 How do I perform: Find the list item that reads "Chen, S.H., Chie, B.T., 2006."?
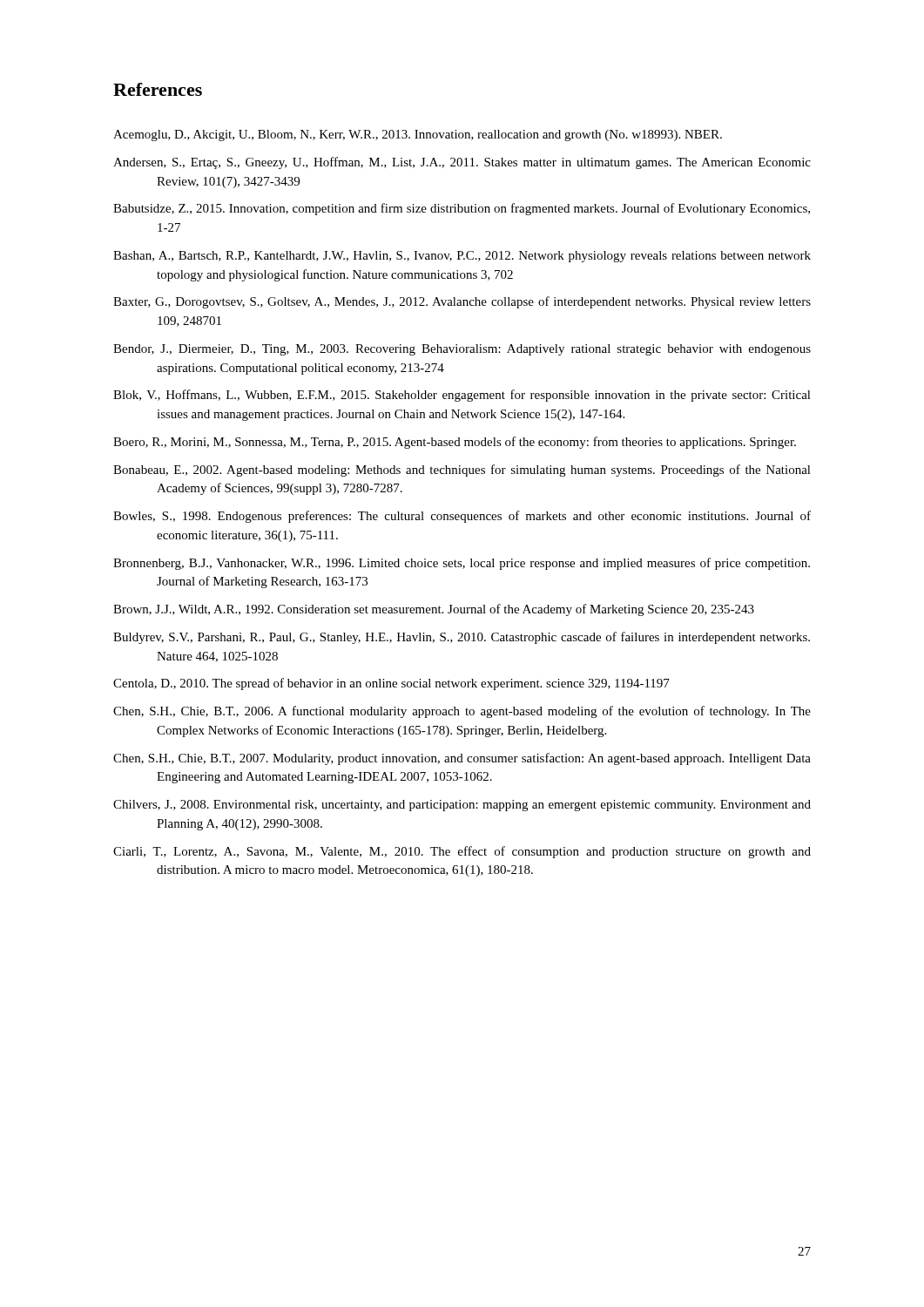(x=462, y=720)
